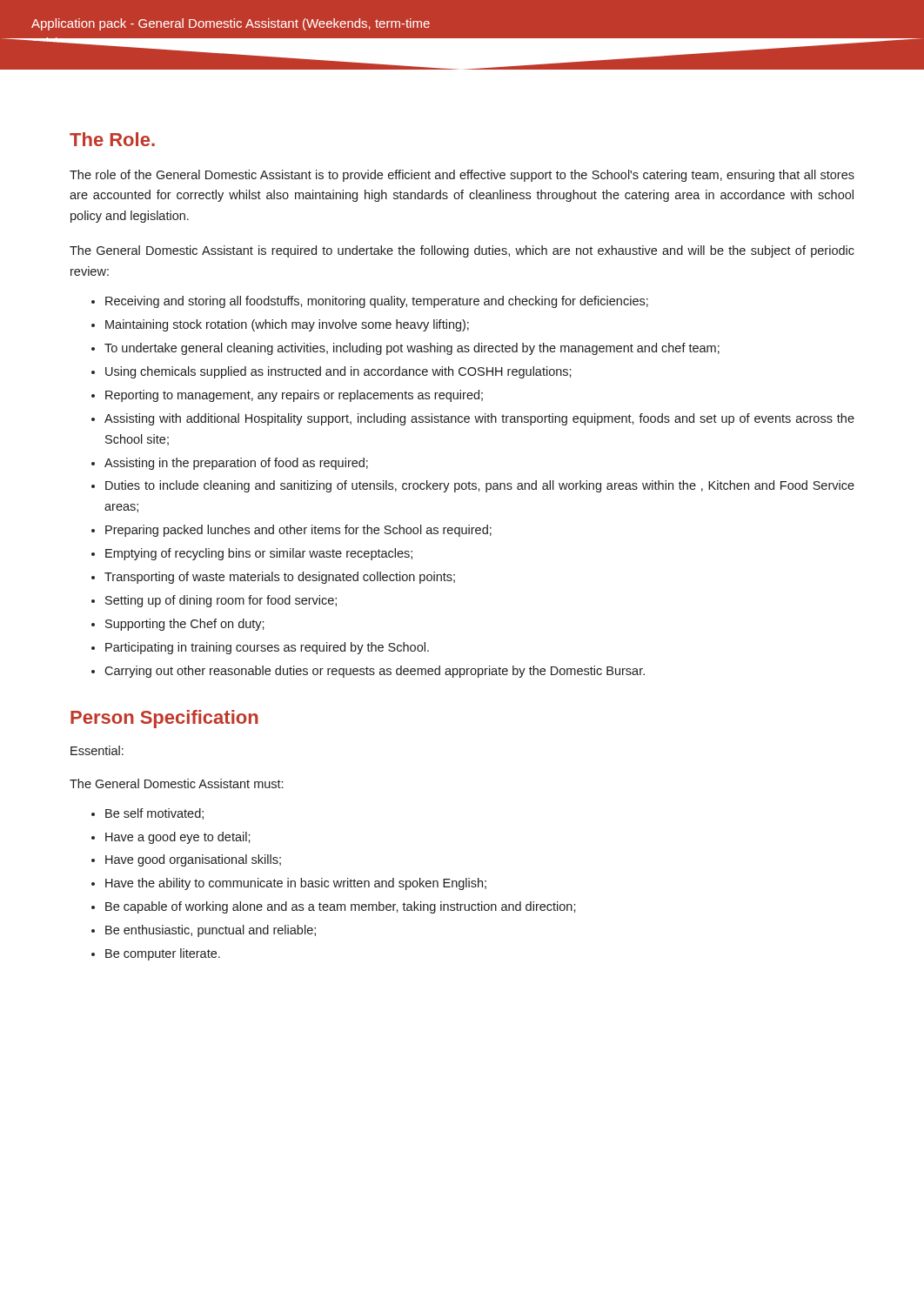Viewport: 924px width, 1305px height.
Task: Select the list item containing "Setting up of dining room"
Action: click(221, 600)
